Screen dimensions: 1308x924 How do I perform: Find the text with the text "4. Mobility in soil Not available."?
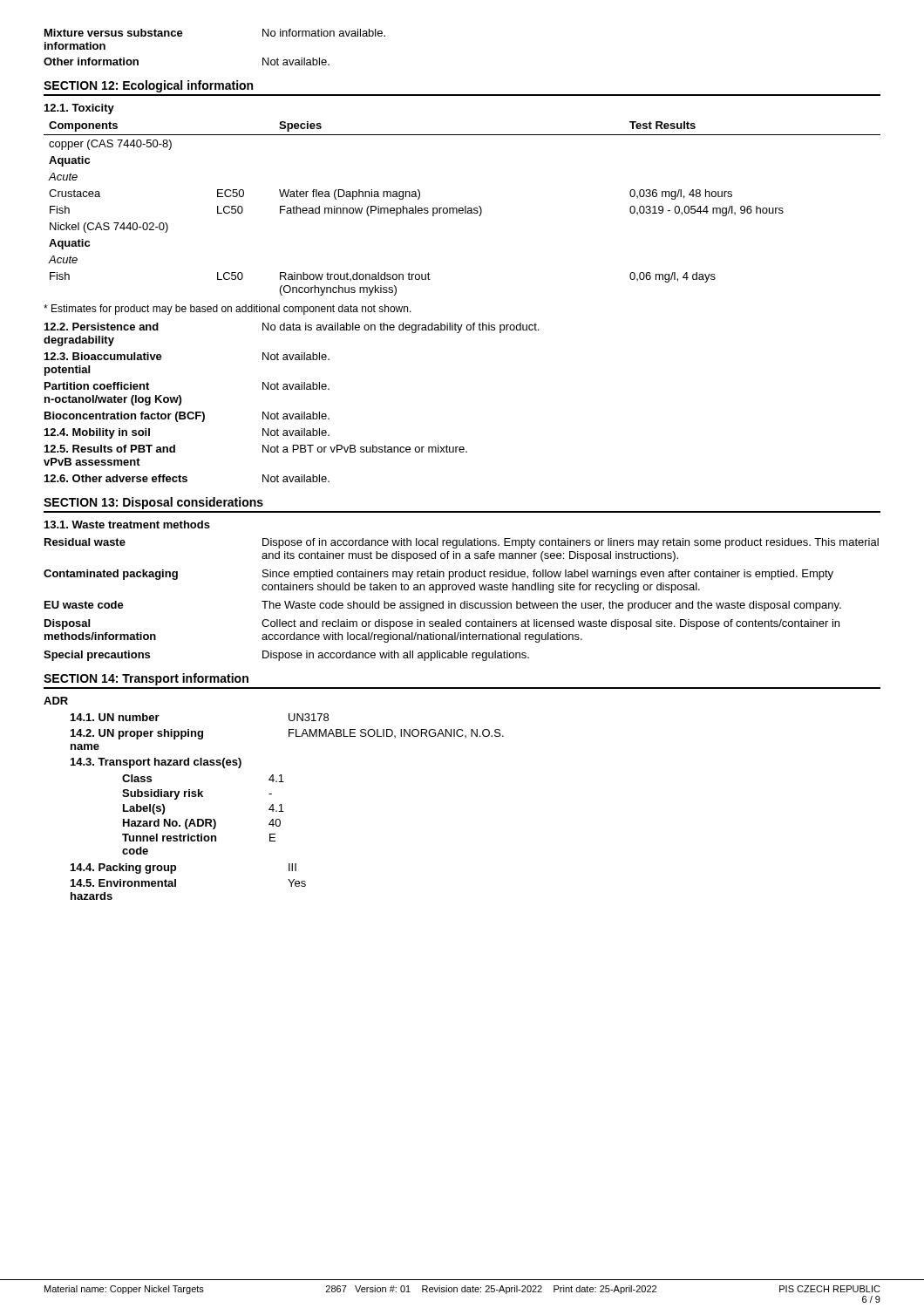coord(96,433)
